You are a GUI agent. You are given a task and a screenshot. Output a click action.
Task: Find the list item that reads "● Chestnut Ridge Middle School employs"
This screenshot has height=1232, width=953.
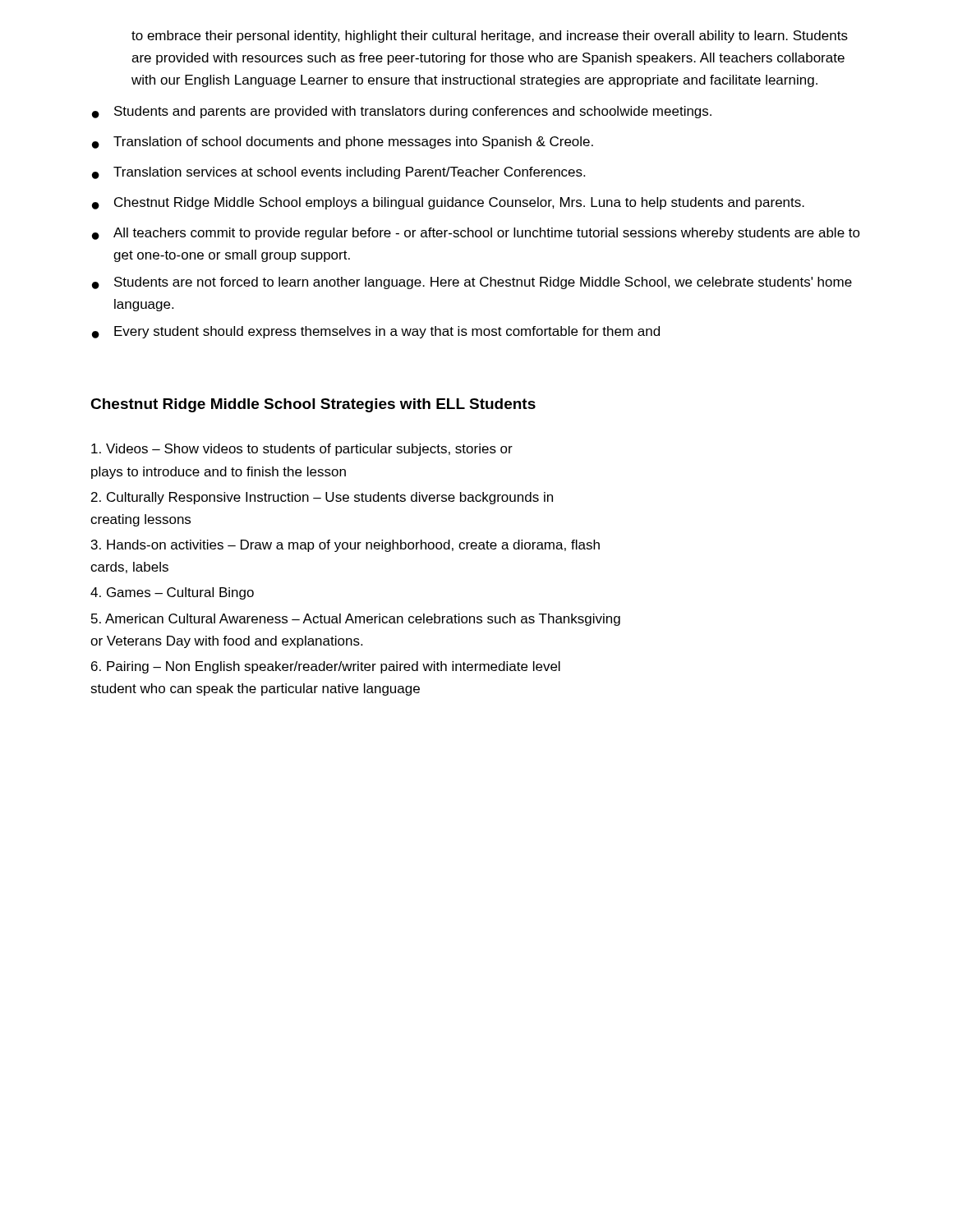pyautogui.click(x=476, y=204)
